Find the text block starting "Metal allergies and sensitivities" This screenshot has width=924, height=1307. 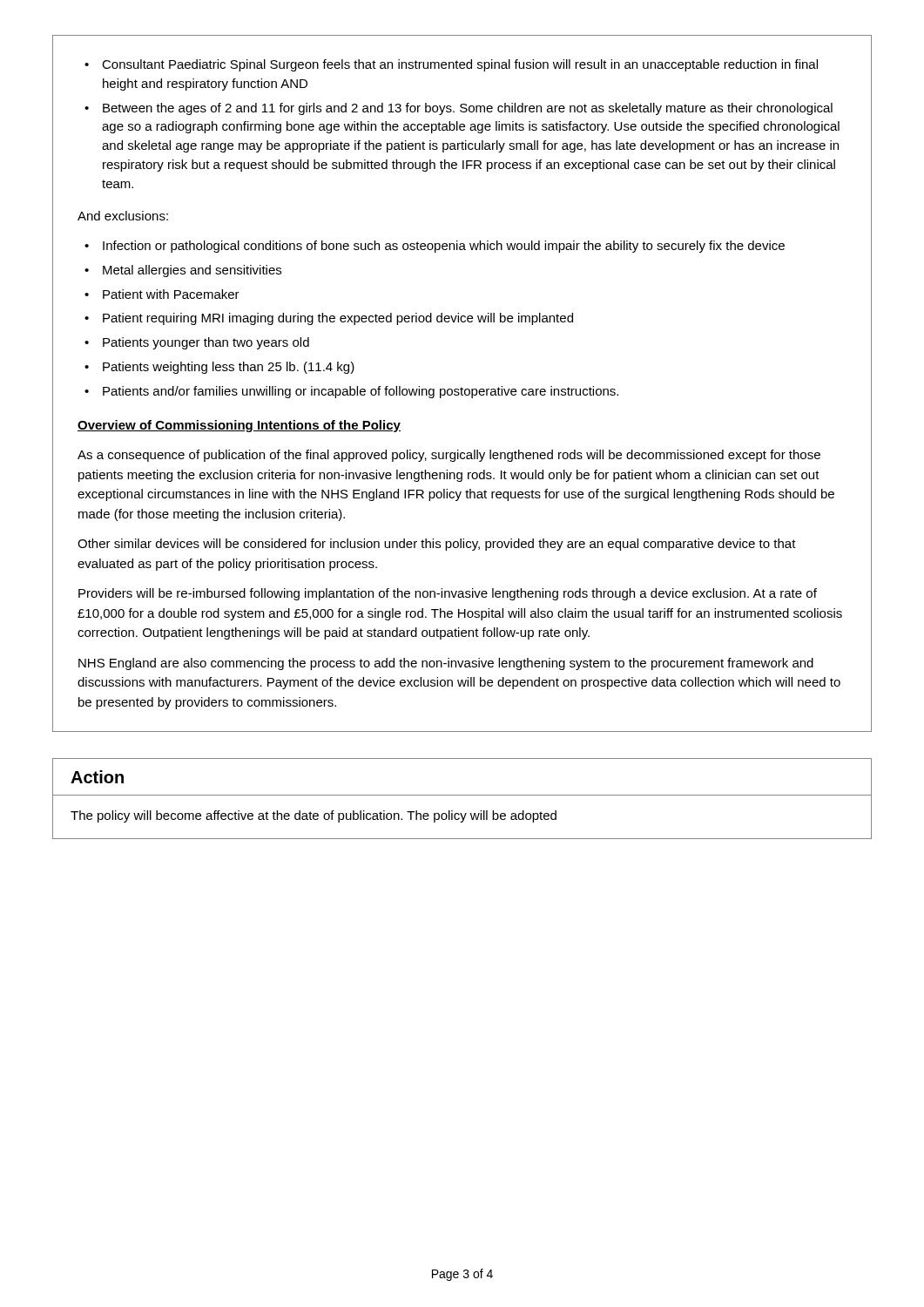coord(192,269)
